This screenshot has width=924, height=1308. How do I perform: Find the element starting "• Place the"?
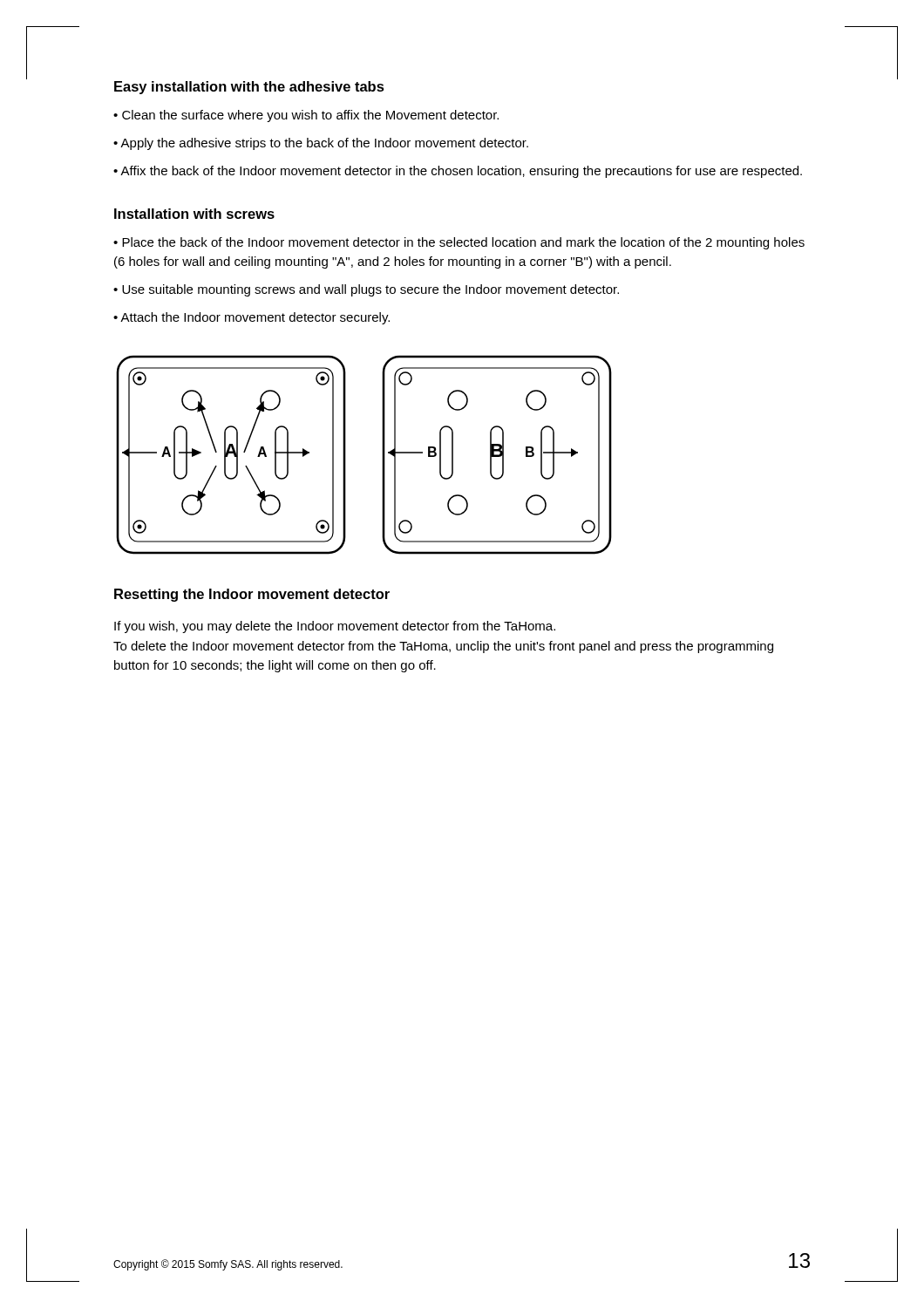tap(459, 252)
